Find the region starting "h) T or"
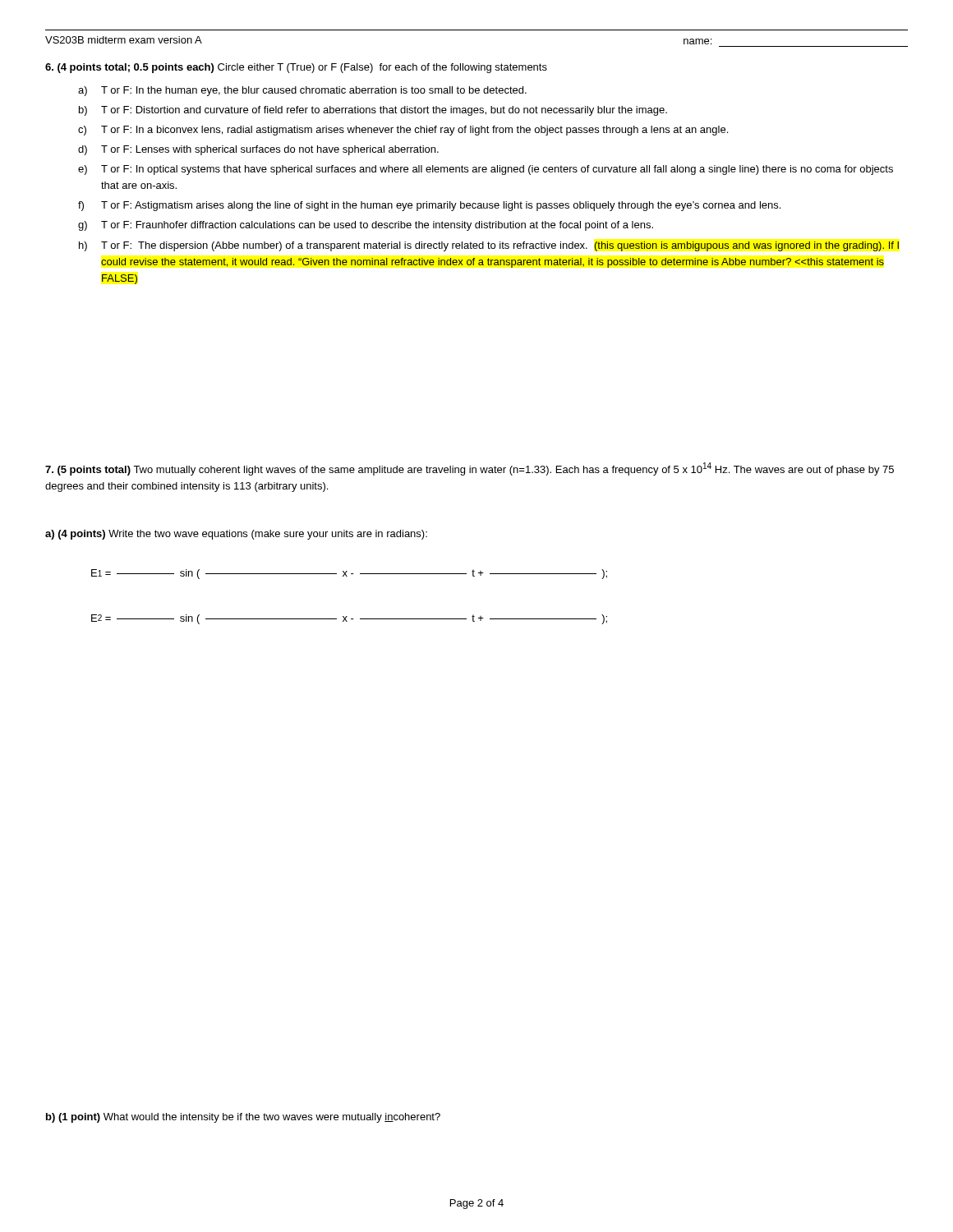This screenshot has width=953, height=1232. [493, 262]
